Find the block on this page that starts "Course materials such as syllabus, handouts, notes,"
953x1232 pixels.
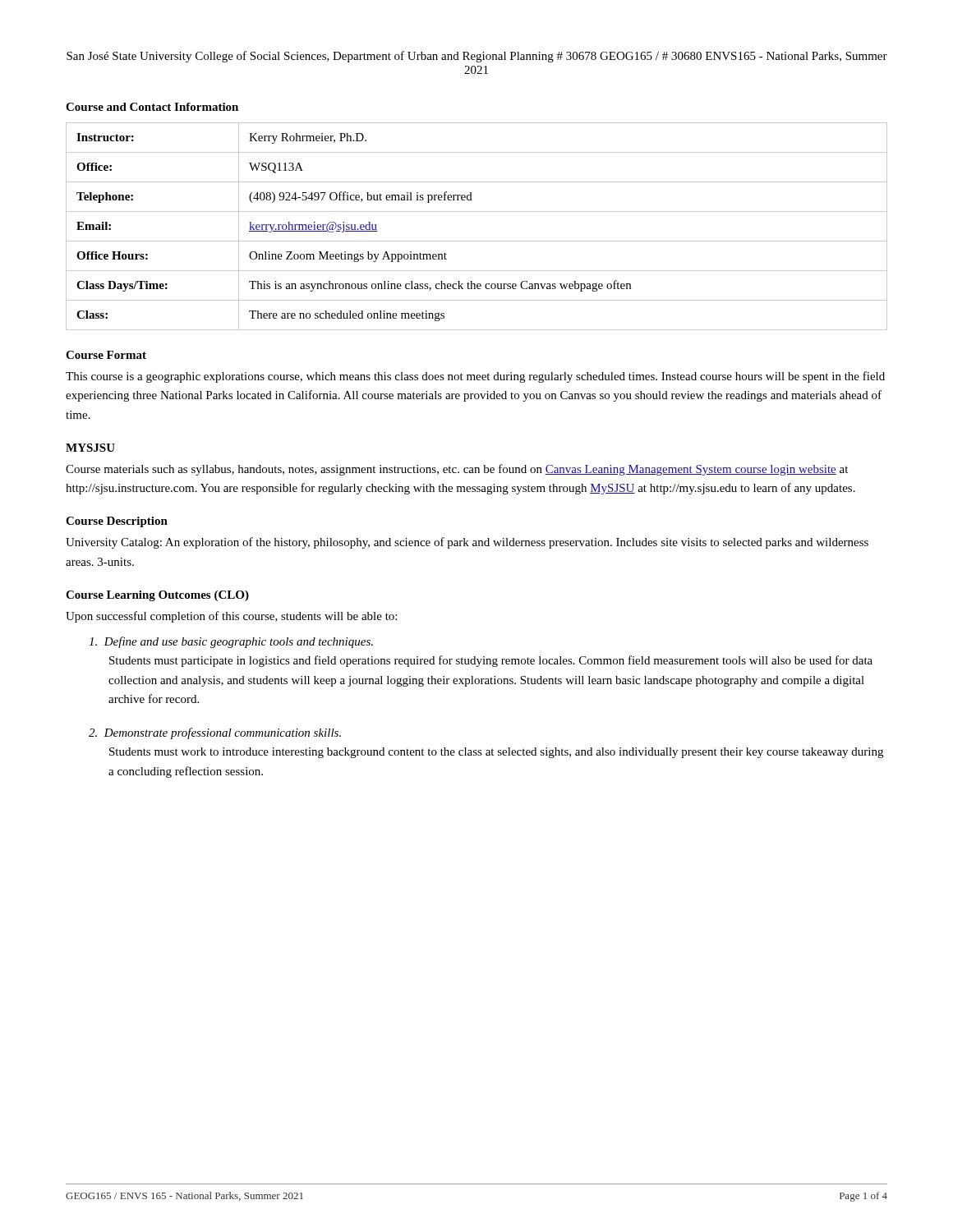(x=461, y=478)
